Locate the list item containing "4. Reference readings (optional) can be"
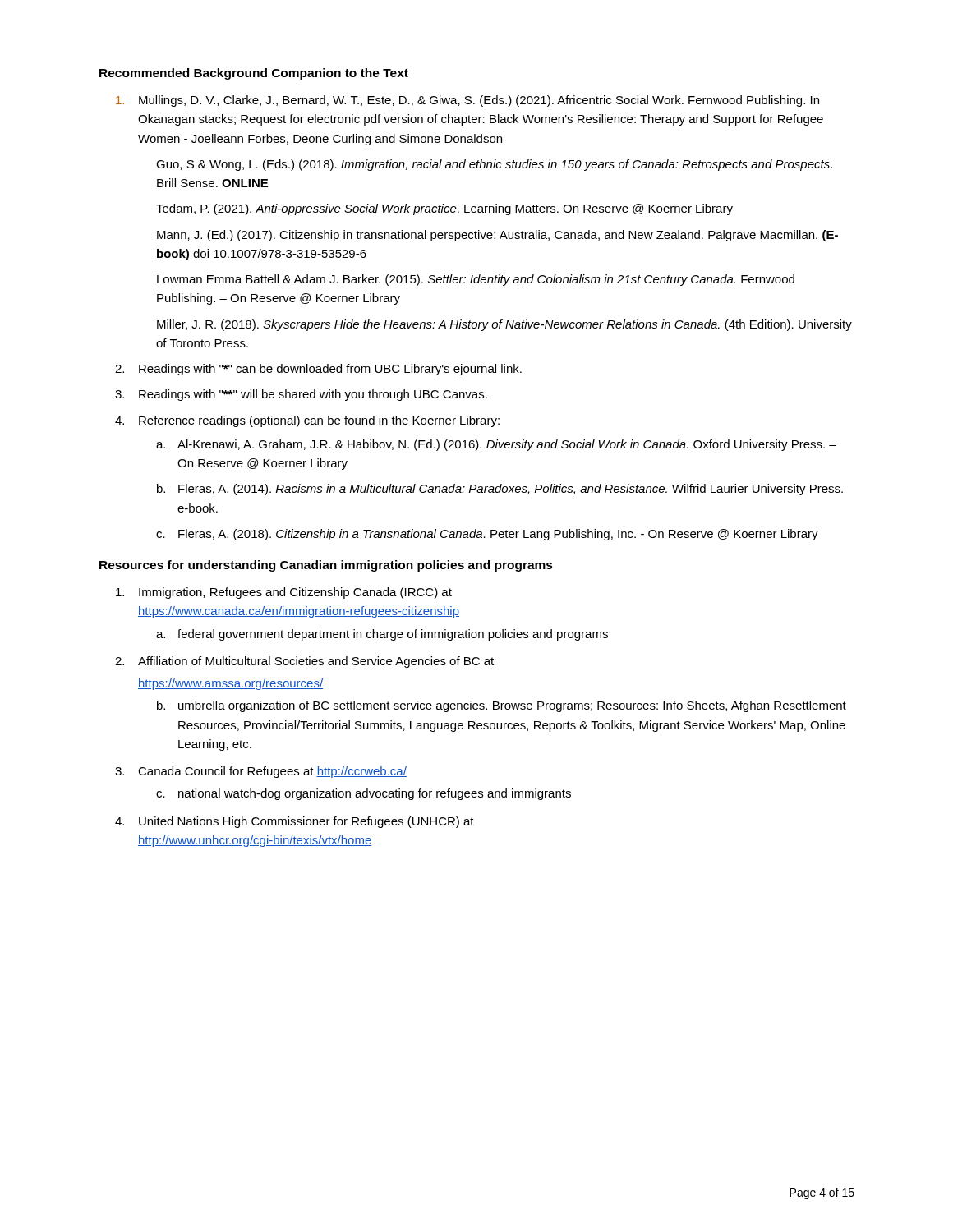The height and width of the screenshot is (1232, 953). 308,420
